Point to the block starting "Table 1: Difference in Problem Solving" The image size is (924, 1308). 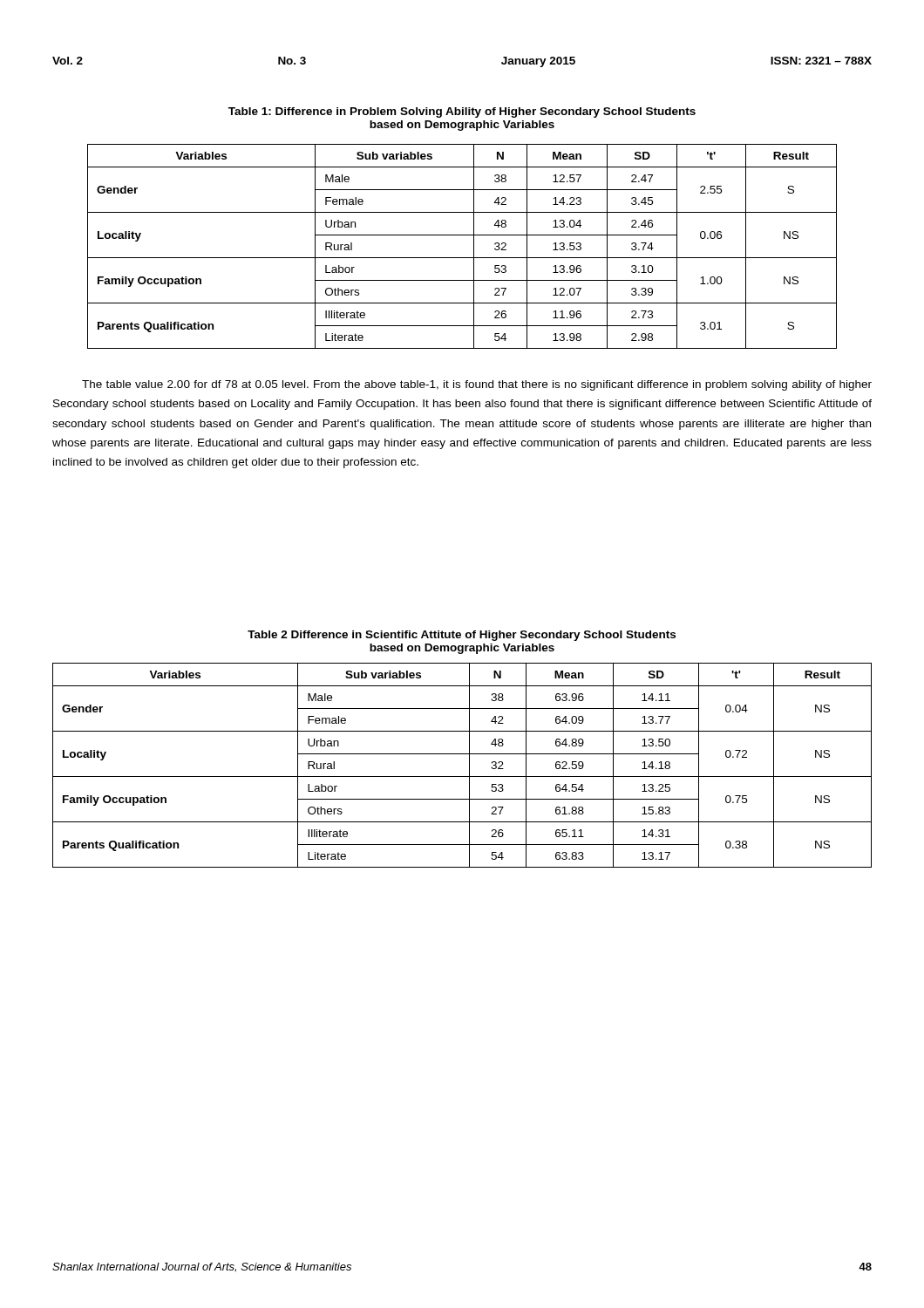462,118
